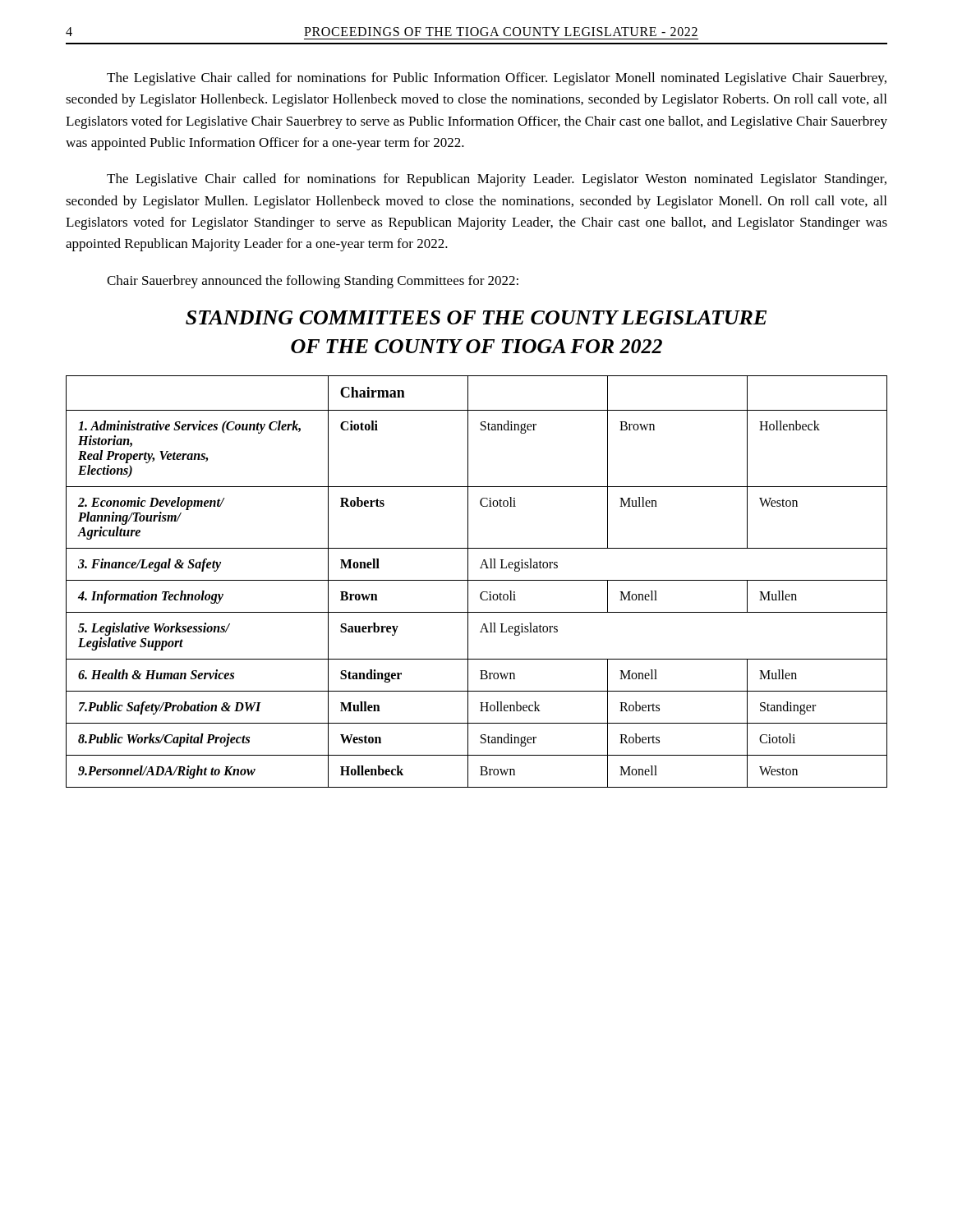Click on the table containing "4. Information Technology"
Image resolution: width=953 pixels, height=1232 pixels.
476,582
